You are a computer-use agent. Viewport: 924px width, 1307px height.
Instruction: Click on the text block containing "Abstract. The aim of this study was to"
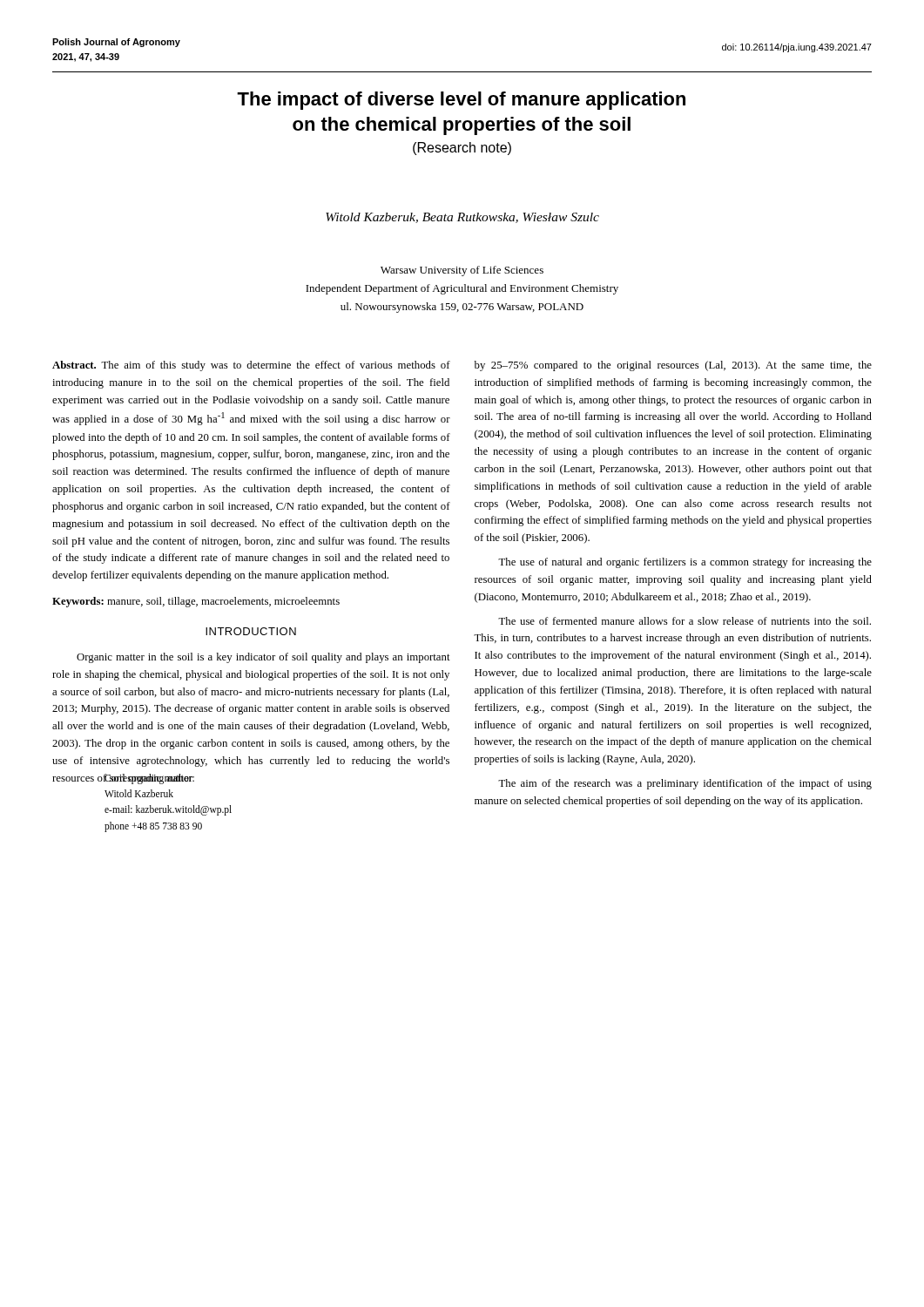(x=251, y=470)
